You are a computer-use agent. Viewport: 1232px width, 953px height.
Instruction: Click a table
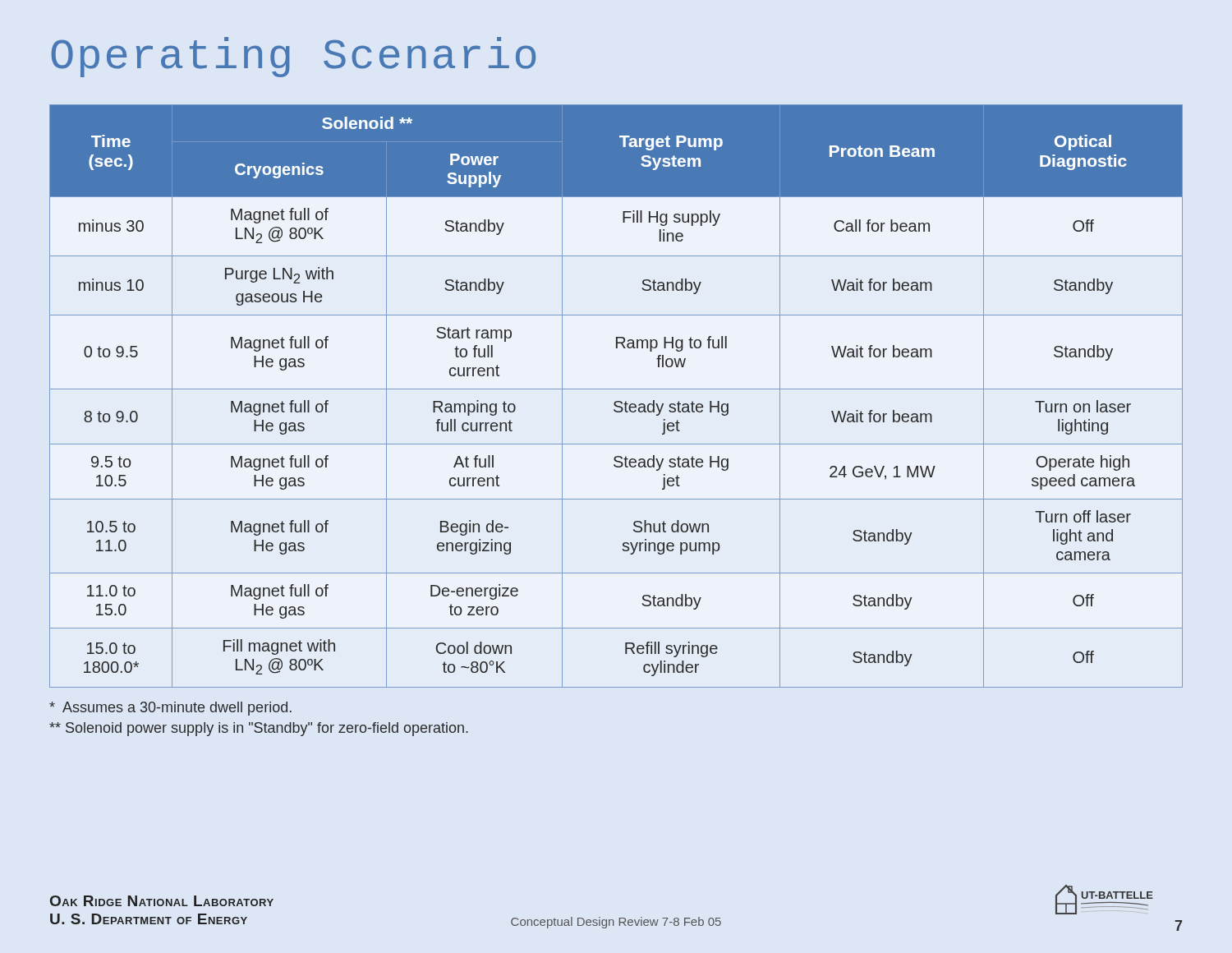point(616,396)
